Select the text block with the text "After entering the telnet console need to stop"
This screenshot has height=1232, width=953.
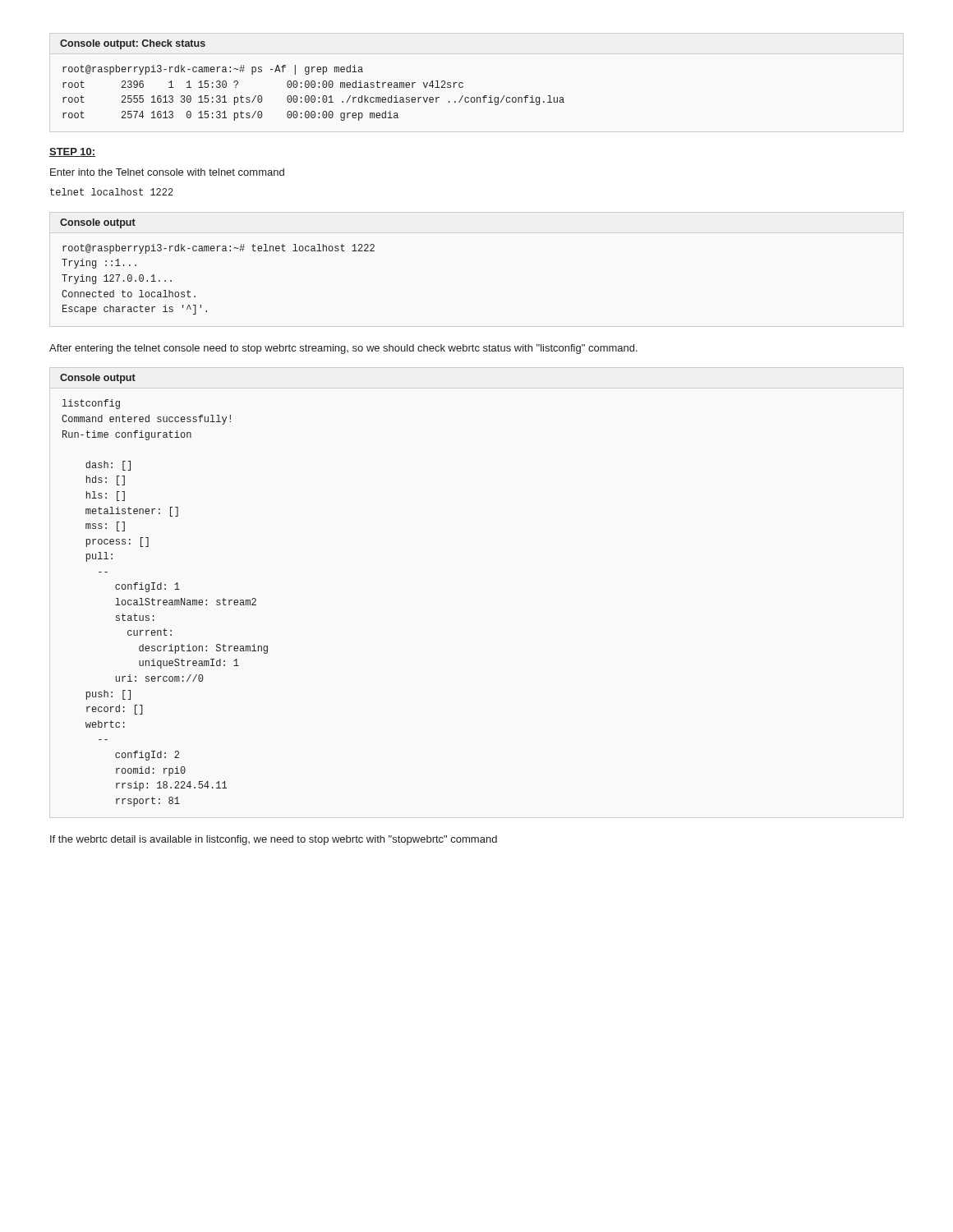click(x=344, y=348)
